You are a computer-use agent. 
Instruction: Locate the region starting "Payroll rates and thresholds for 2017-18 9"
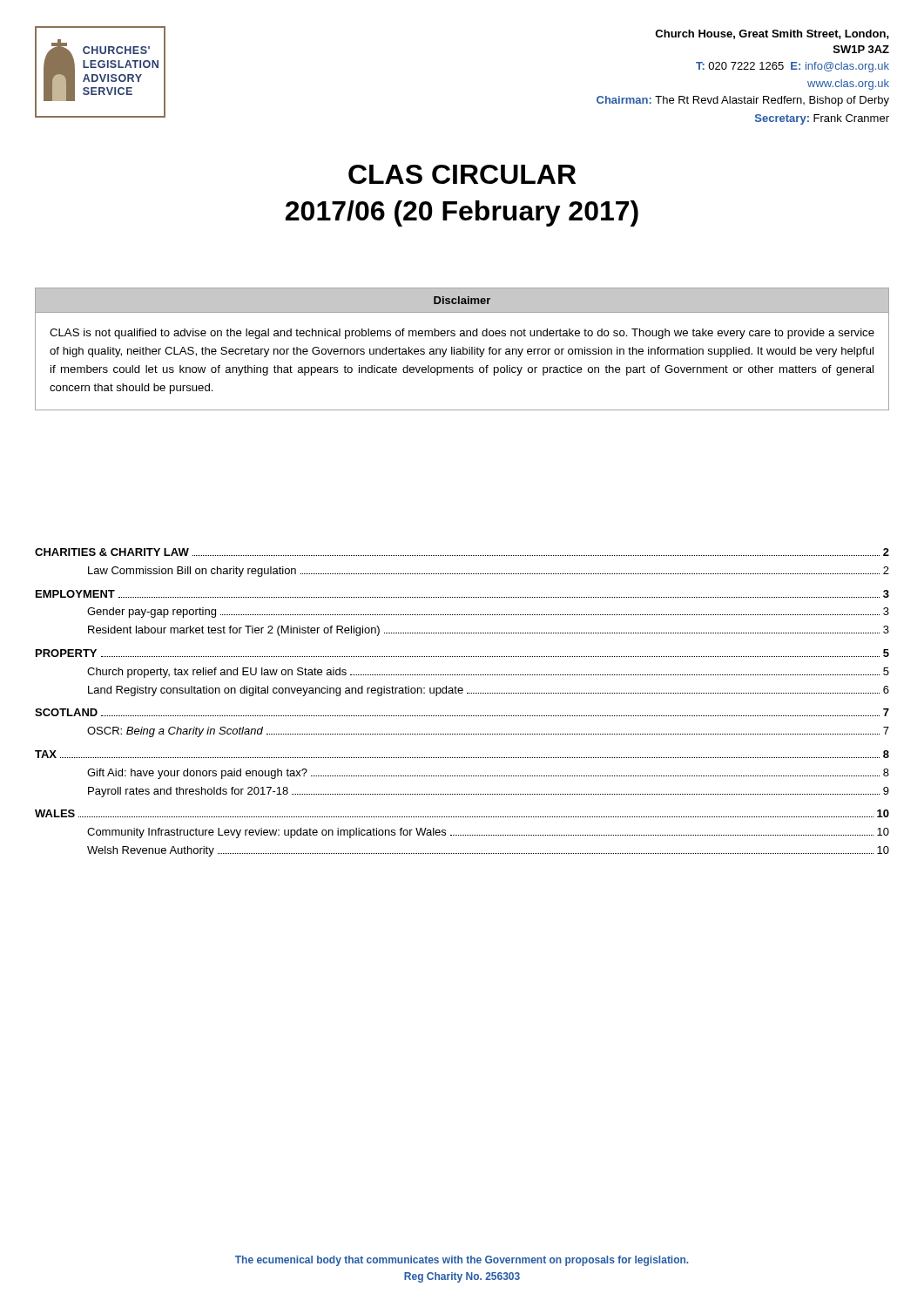(x=488, y=791)
